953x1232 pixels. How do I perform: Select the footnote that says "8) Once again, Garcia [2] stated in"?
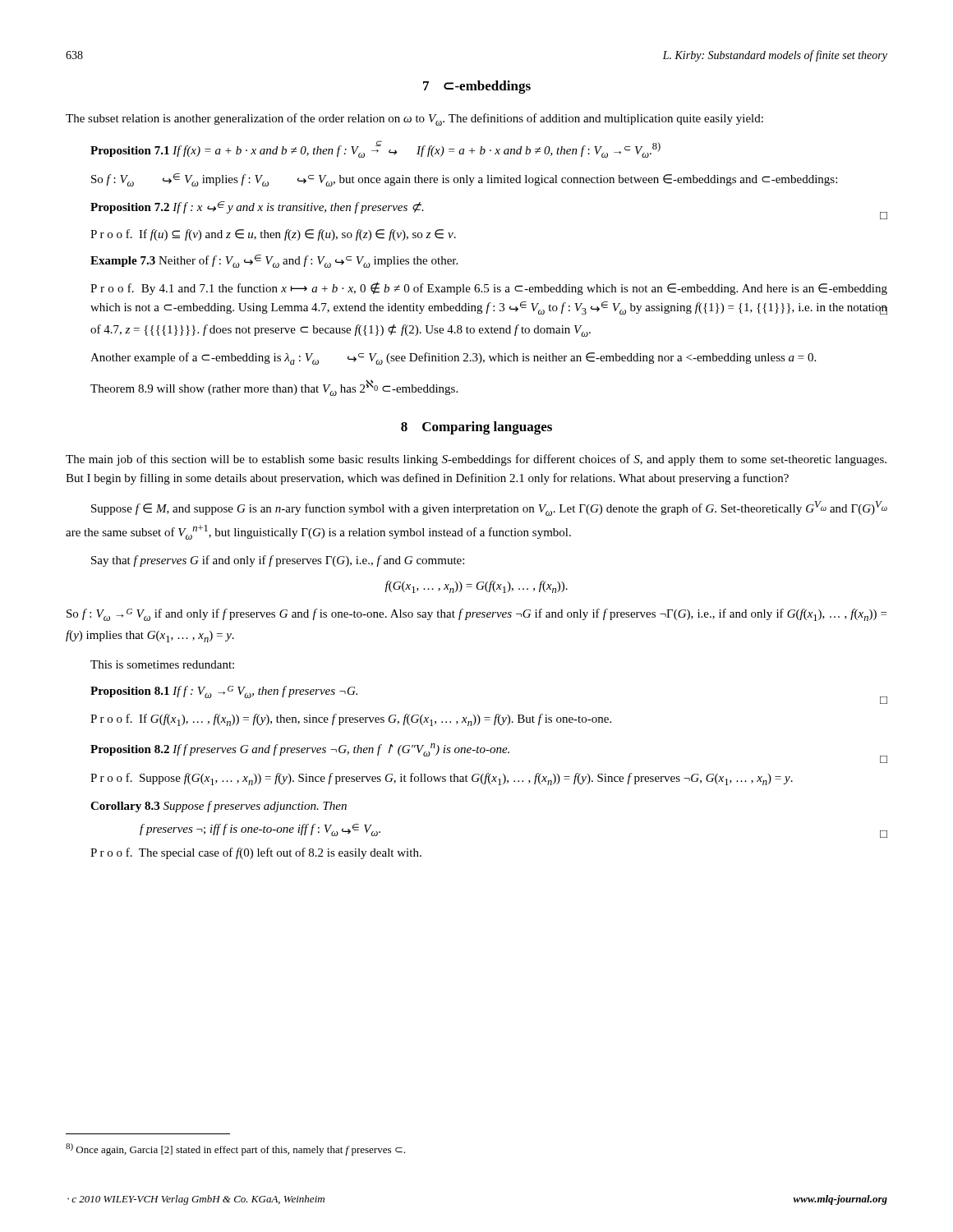236,1148
